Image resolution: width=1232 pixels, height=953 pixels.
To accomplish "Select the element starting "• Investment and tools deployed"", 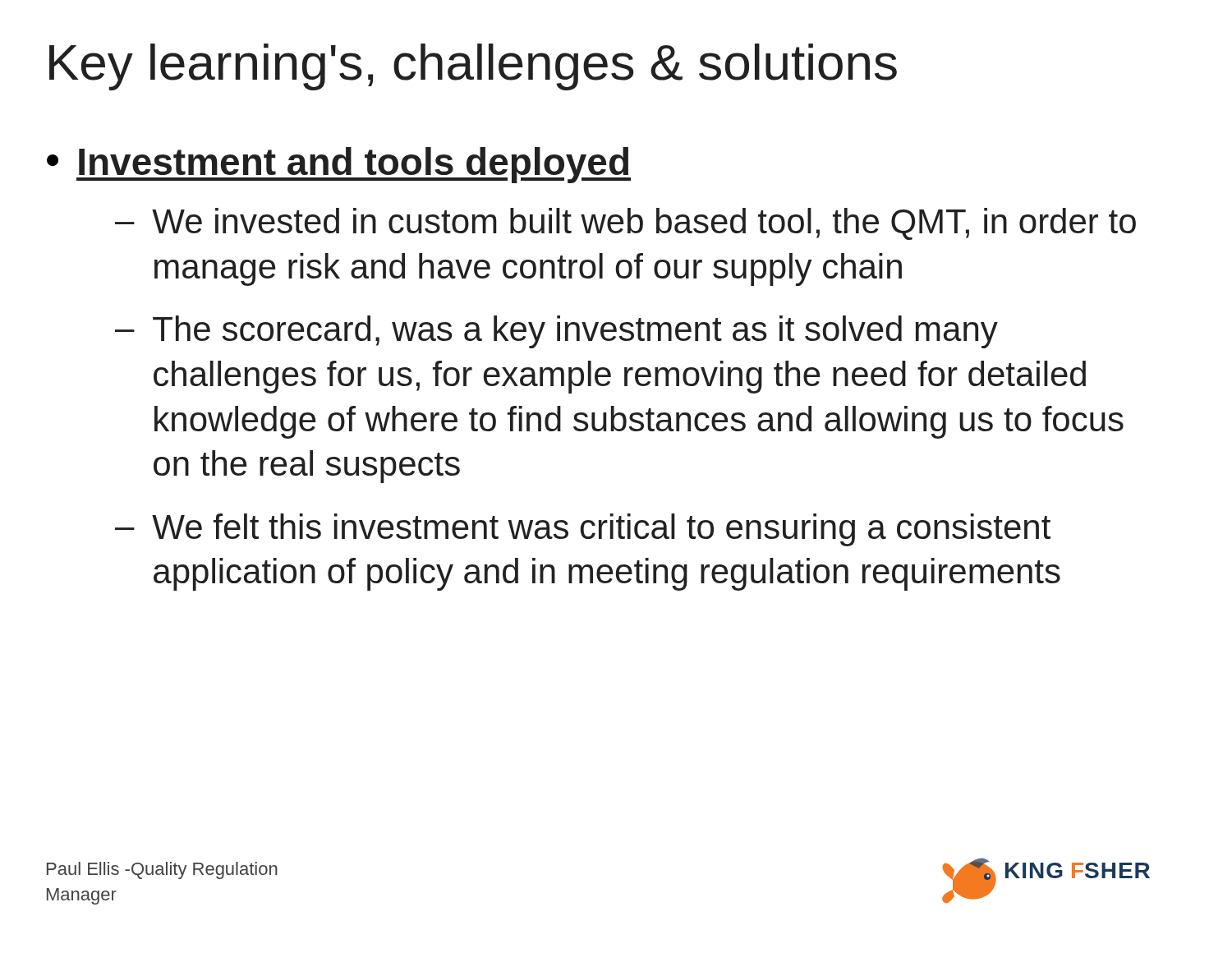I will pos(338,162).
